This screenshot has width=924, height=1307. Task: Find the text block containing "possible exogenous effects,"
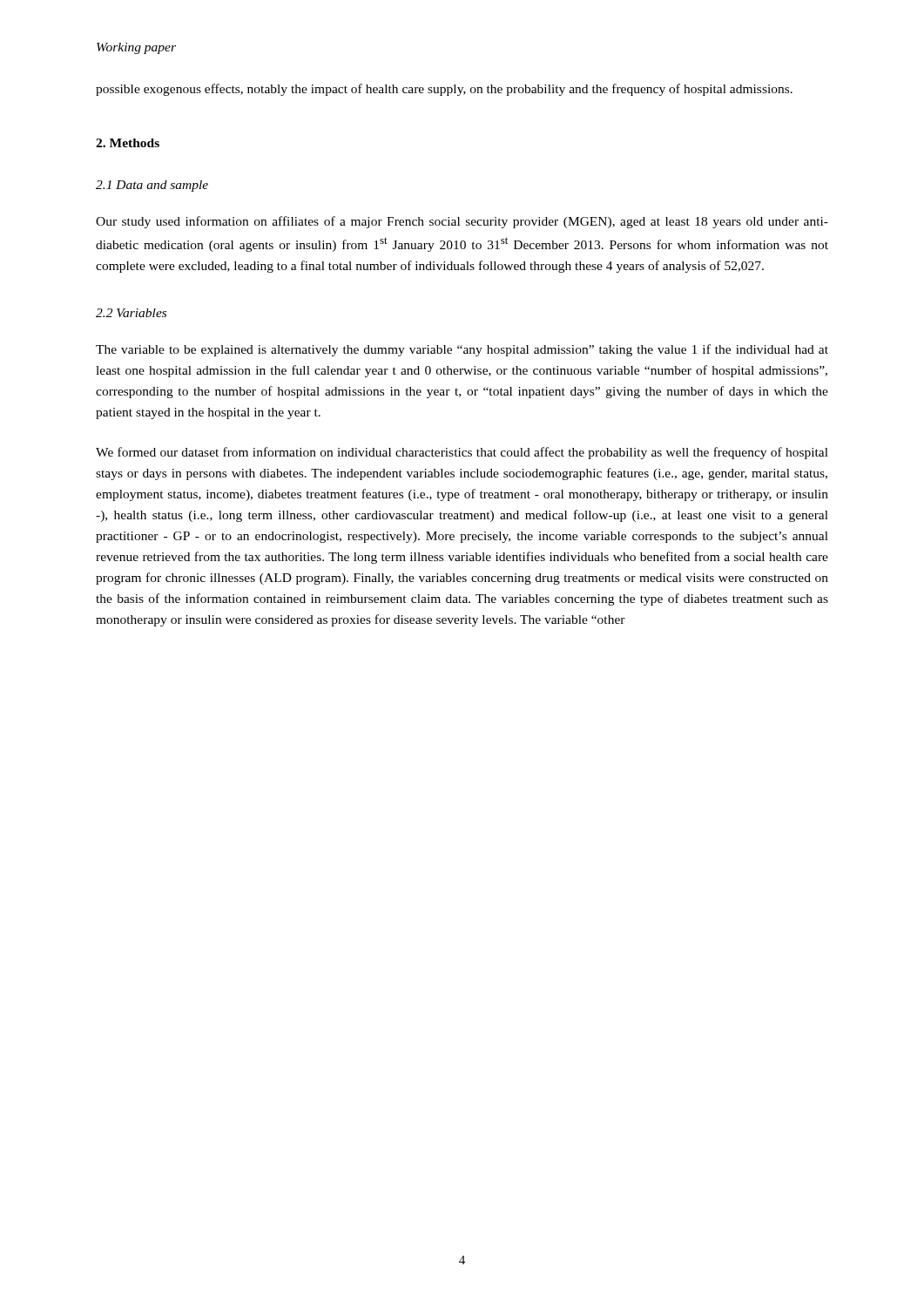pyautogui.click(x=462, y=89)
